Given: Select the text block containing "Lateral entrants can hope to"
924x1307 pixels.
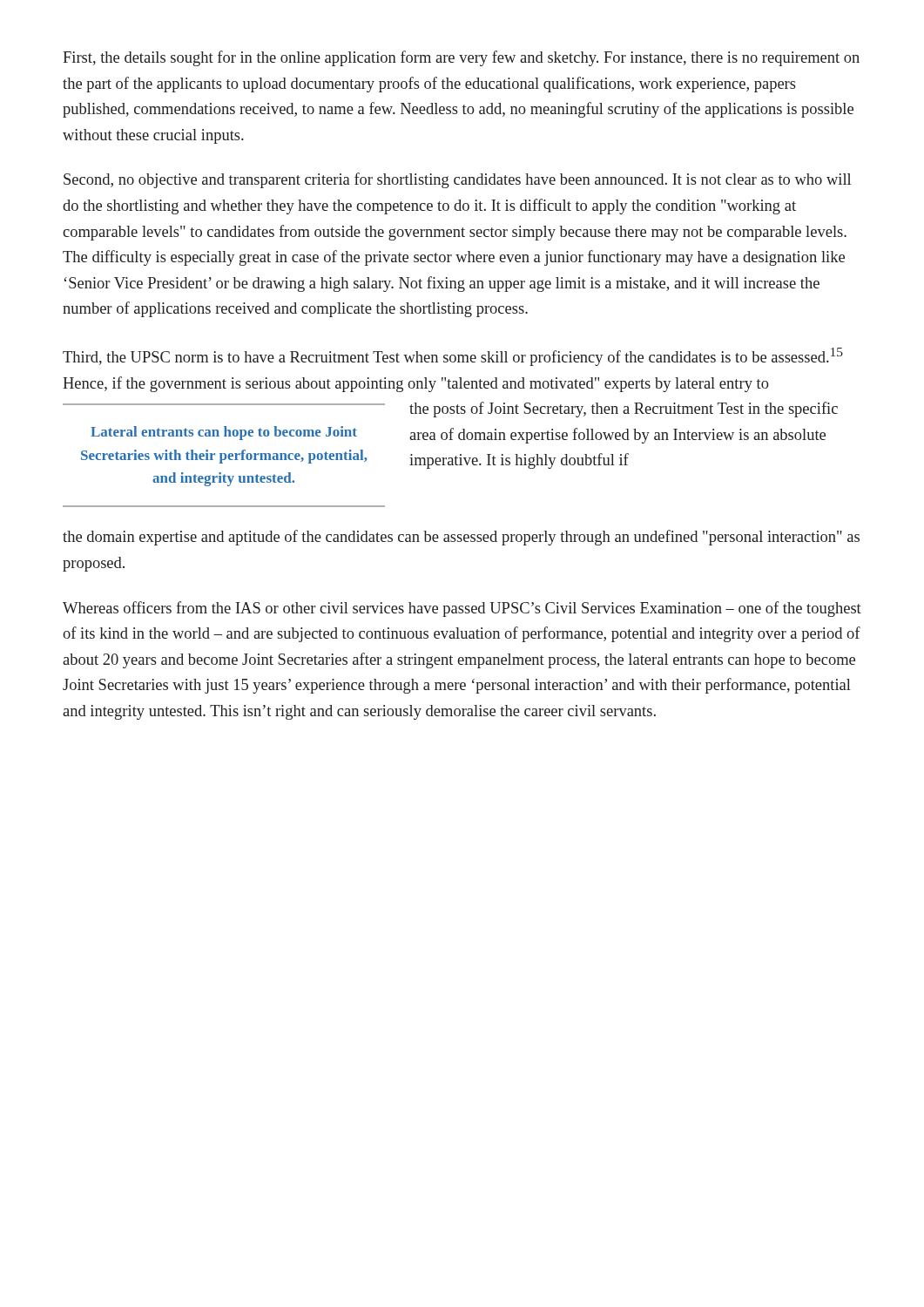Looking at the screenshot, I should point(224,456).
